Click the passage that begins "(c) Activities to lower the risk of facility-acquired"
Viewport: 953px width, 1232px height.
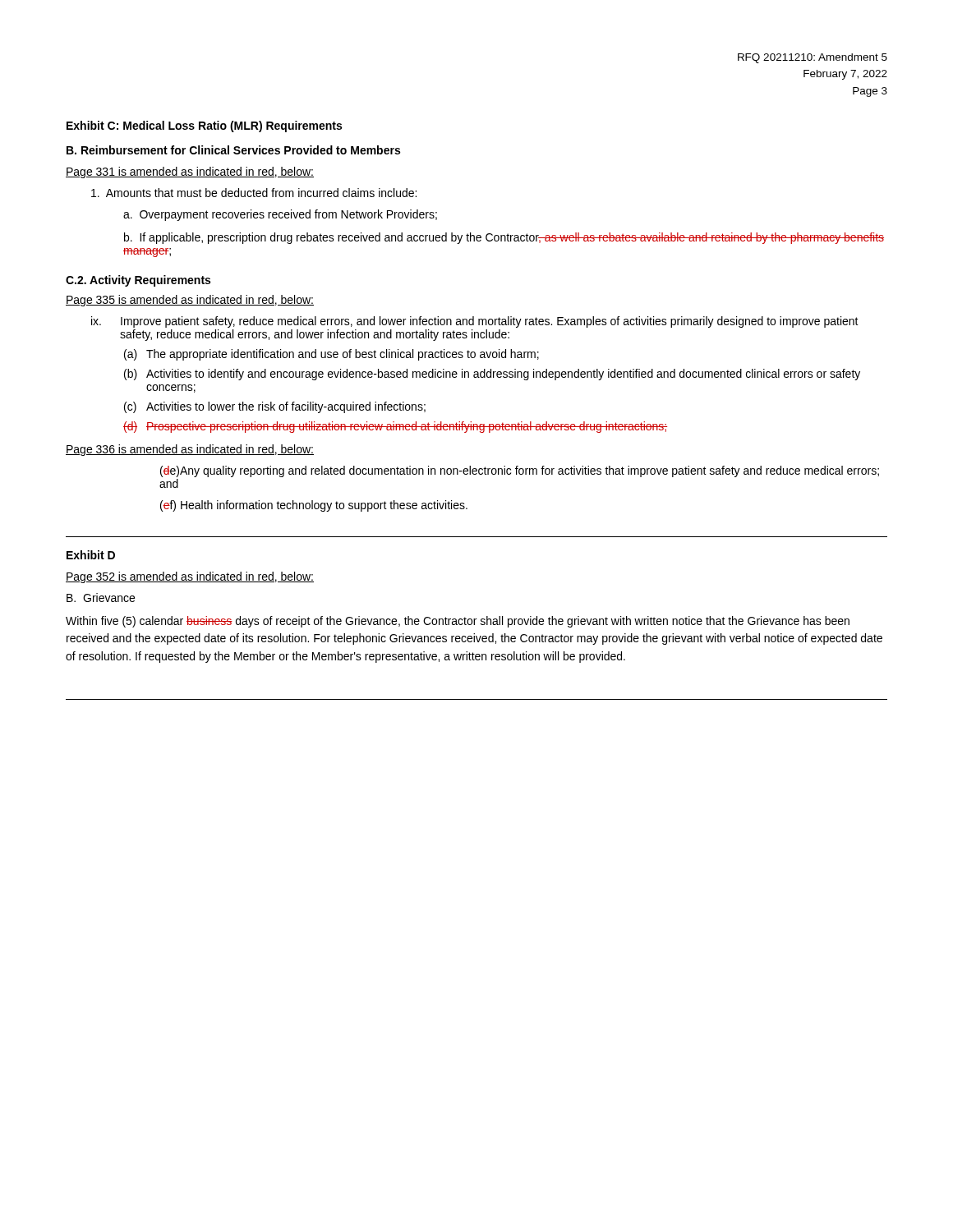[275, 407]
